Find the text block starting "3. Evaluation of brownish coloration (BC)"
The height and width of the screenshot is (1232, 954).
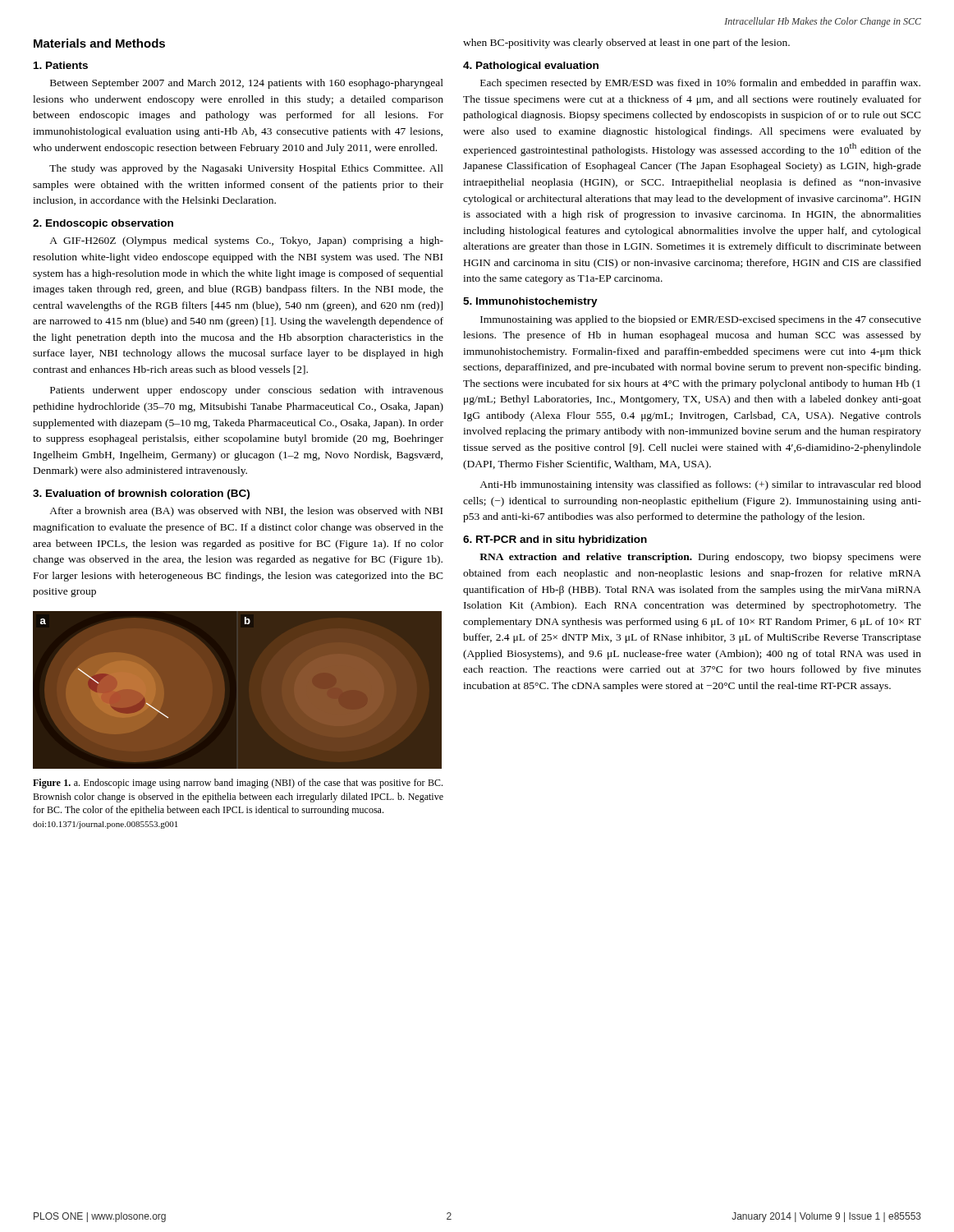(142, 493)
